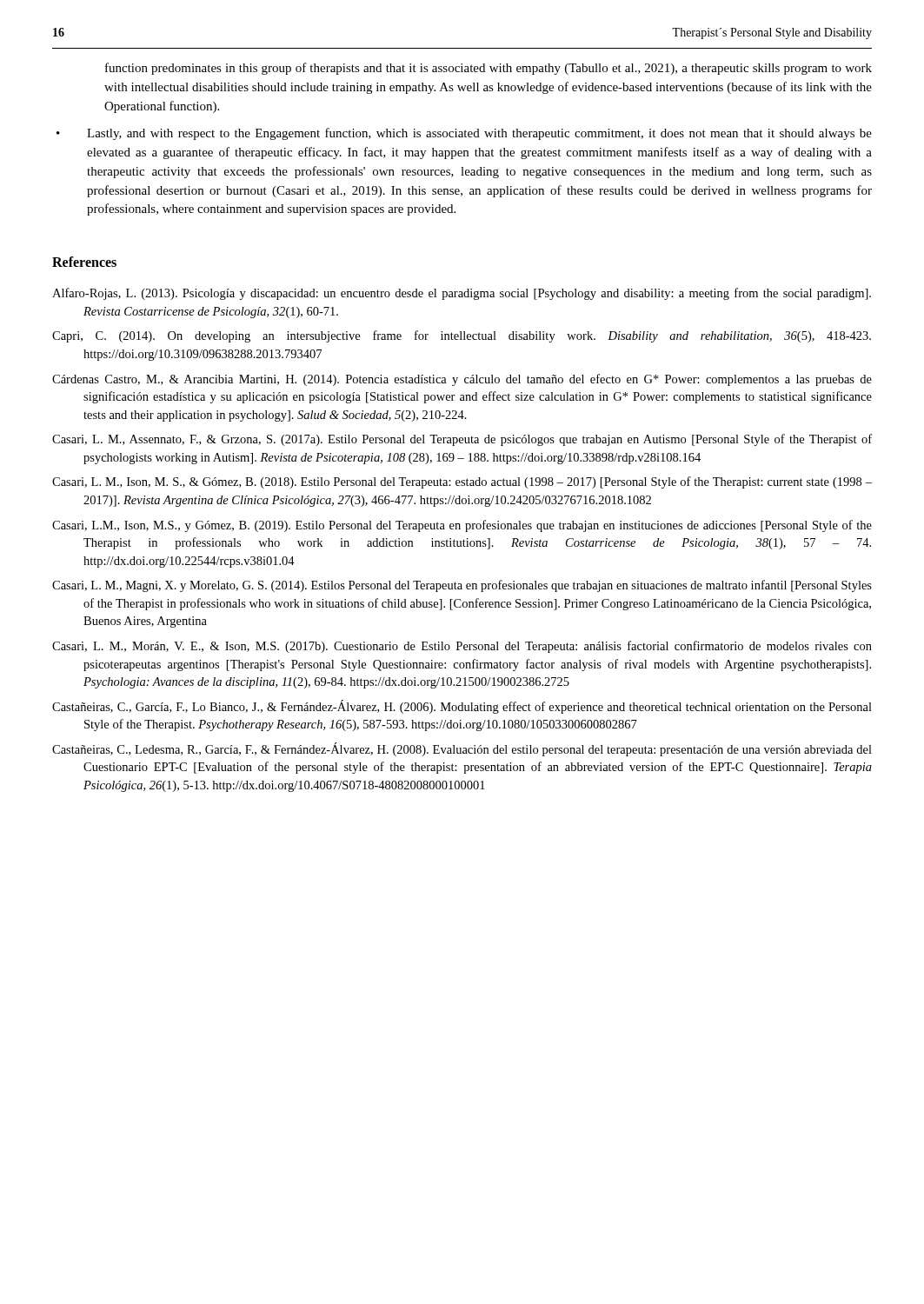
Task: Locate the text block containing "Casari, L.M., Ison, M.S., y"
Action: pyautogui.click(x=462, y=543)
